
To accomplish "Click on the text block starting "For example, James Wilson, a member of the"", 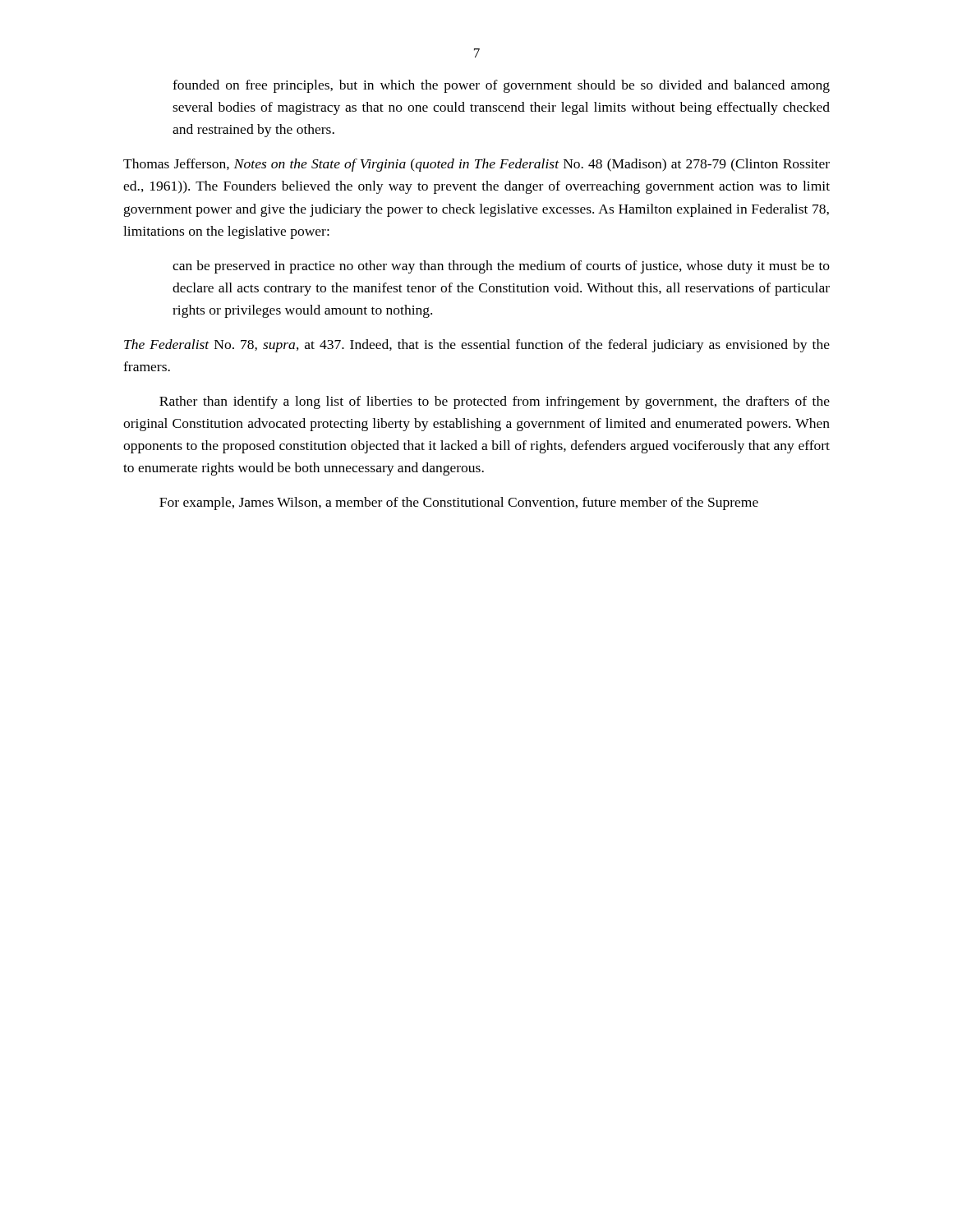I will [459, 502].
